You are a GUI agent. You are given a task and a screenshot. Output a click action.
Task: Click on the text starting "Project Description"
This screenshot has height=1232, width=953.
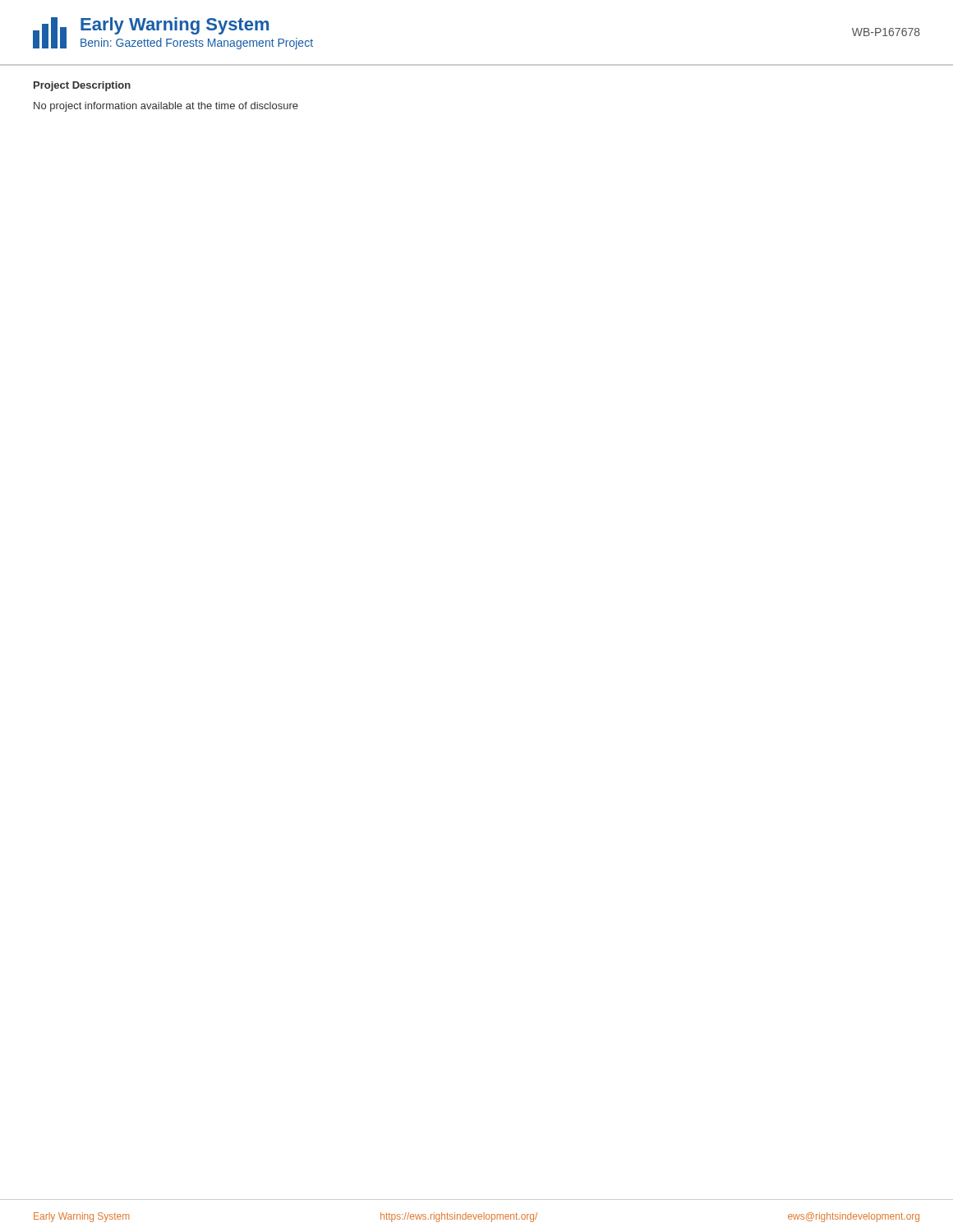(x=82, y=85)
